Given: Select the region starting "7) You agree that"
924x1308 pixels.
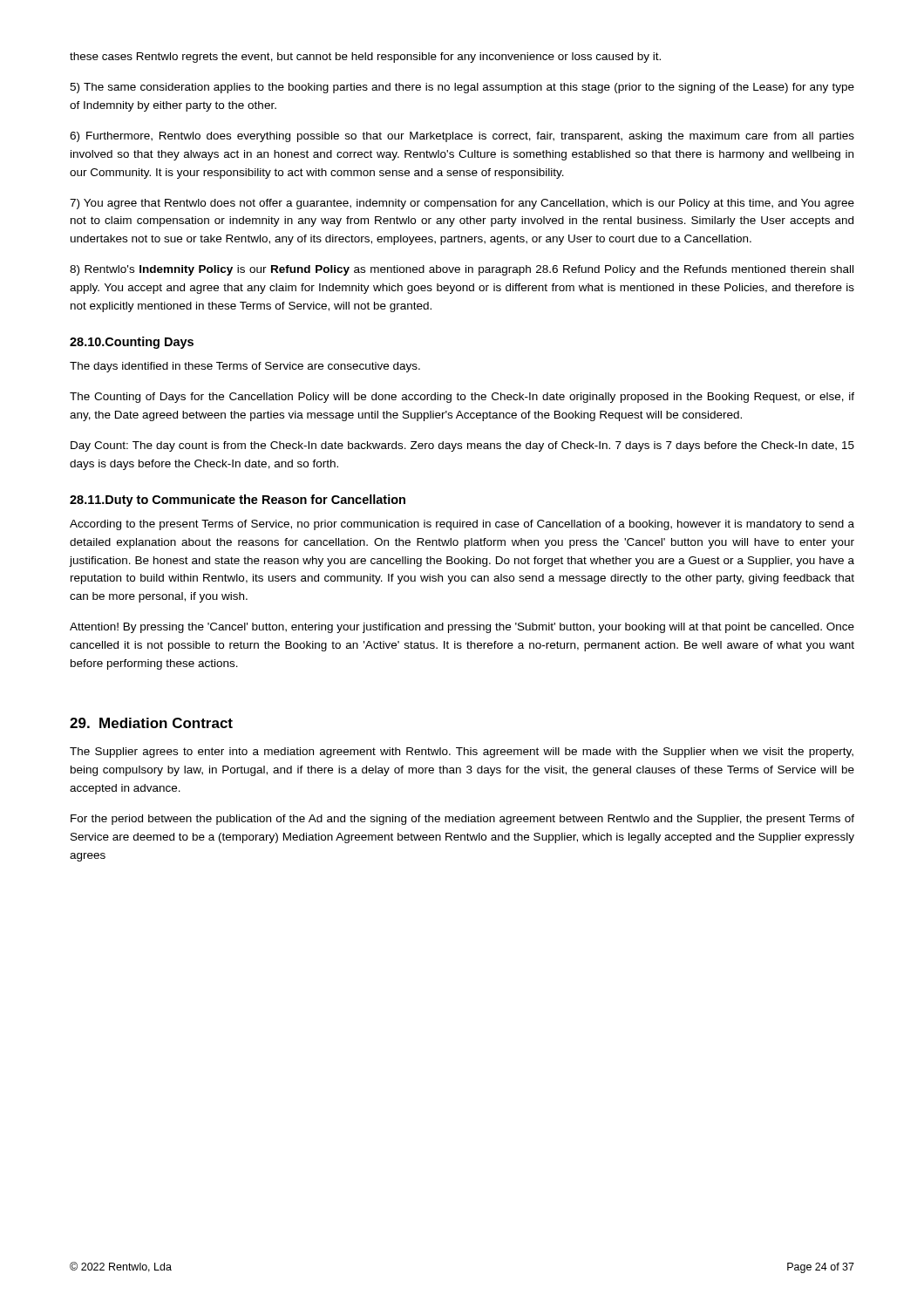Looking at the screenshot, I should (462, 221).
